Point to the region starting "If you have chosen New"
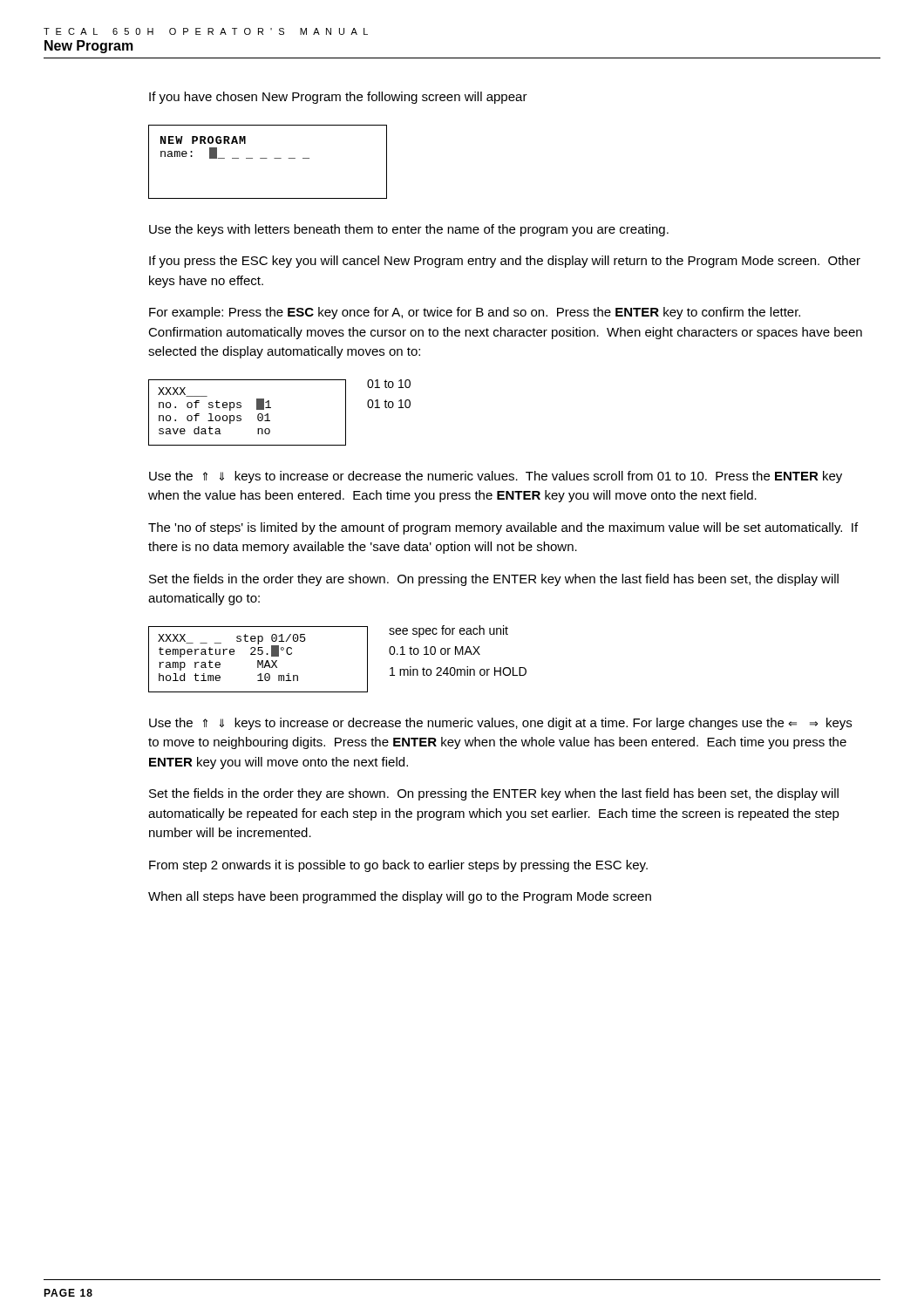Viewport: 924px width, 1308px height. [338, 96]
